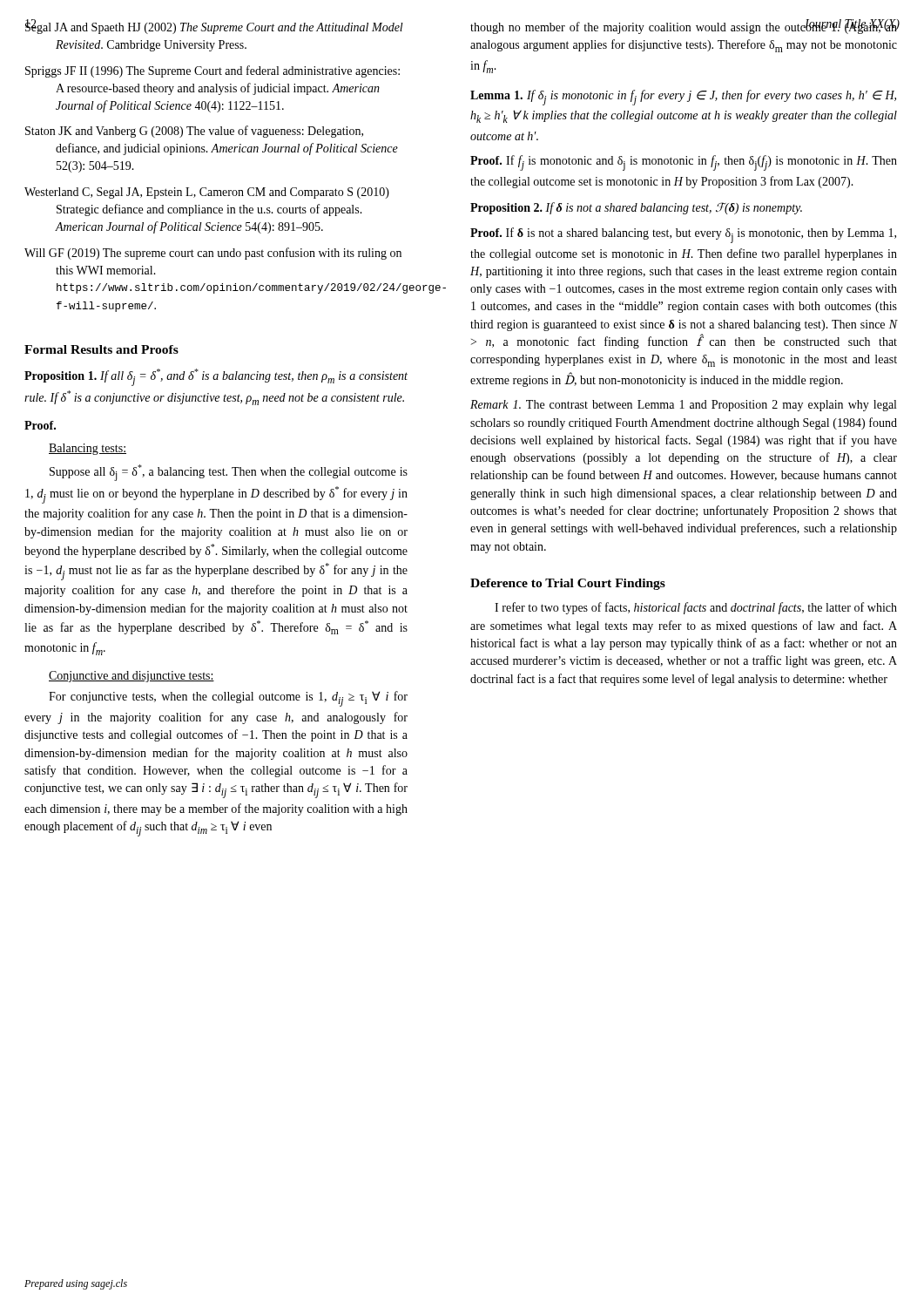924x1307 pixels.
Task: Find the list item that says "Will GF (2019)"
Action: pos(216,280)
